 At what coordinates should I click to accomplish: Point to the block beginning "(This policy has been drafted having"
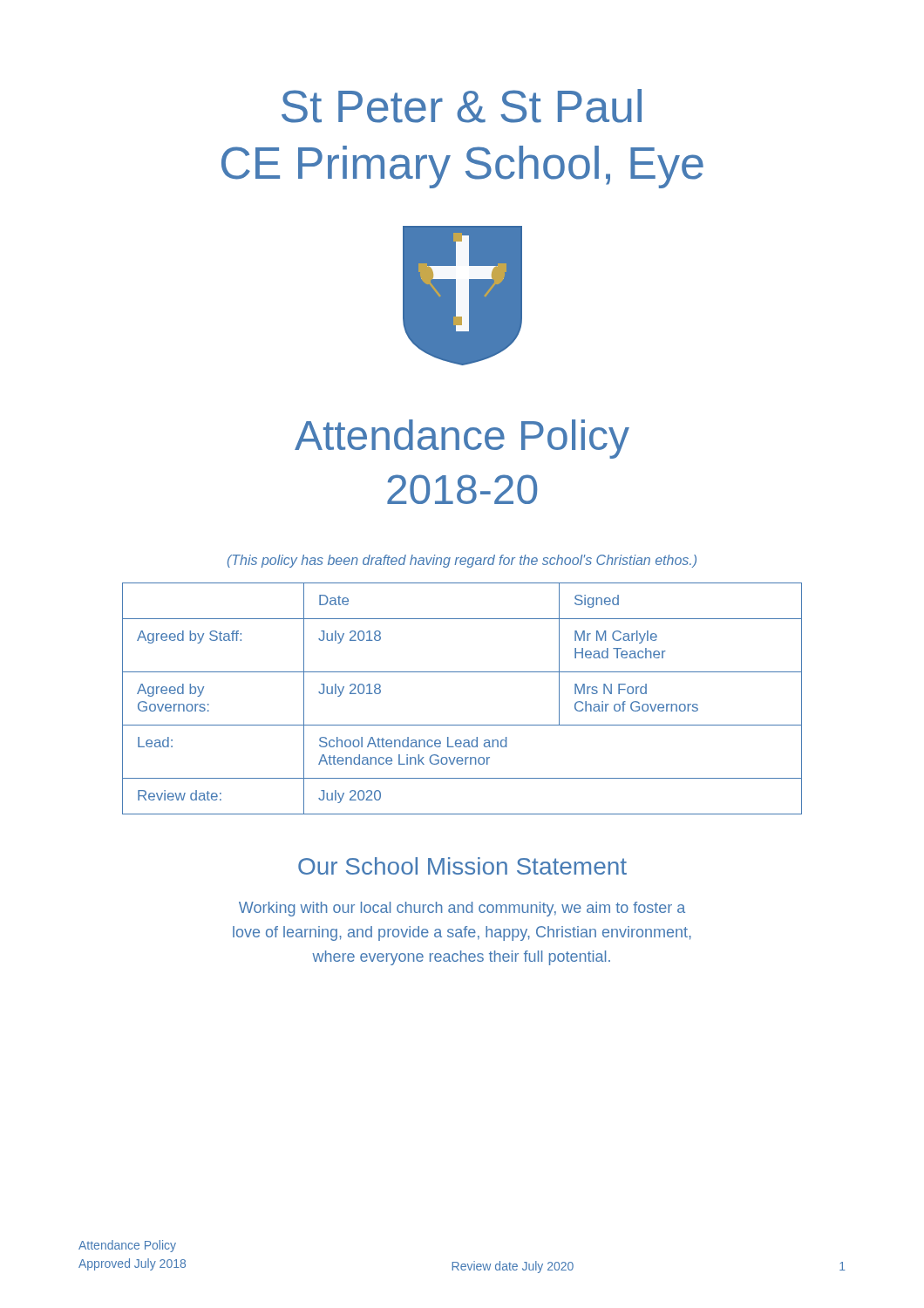click(462, 560)
